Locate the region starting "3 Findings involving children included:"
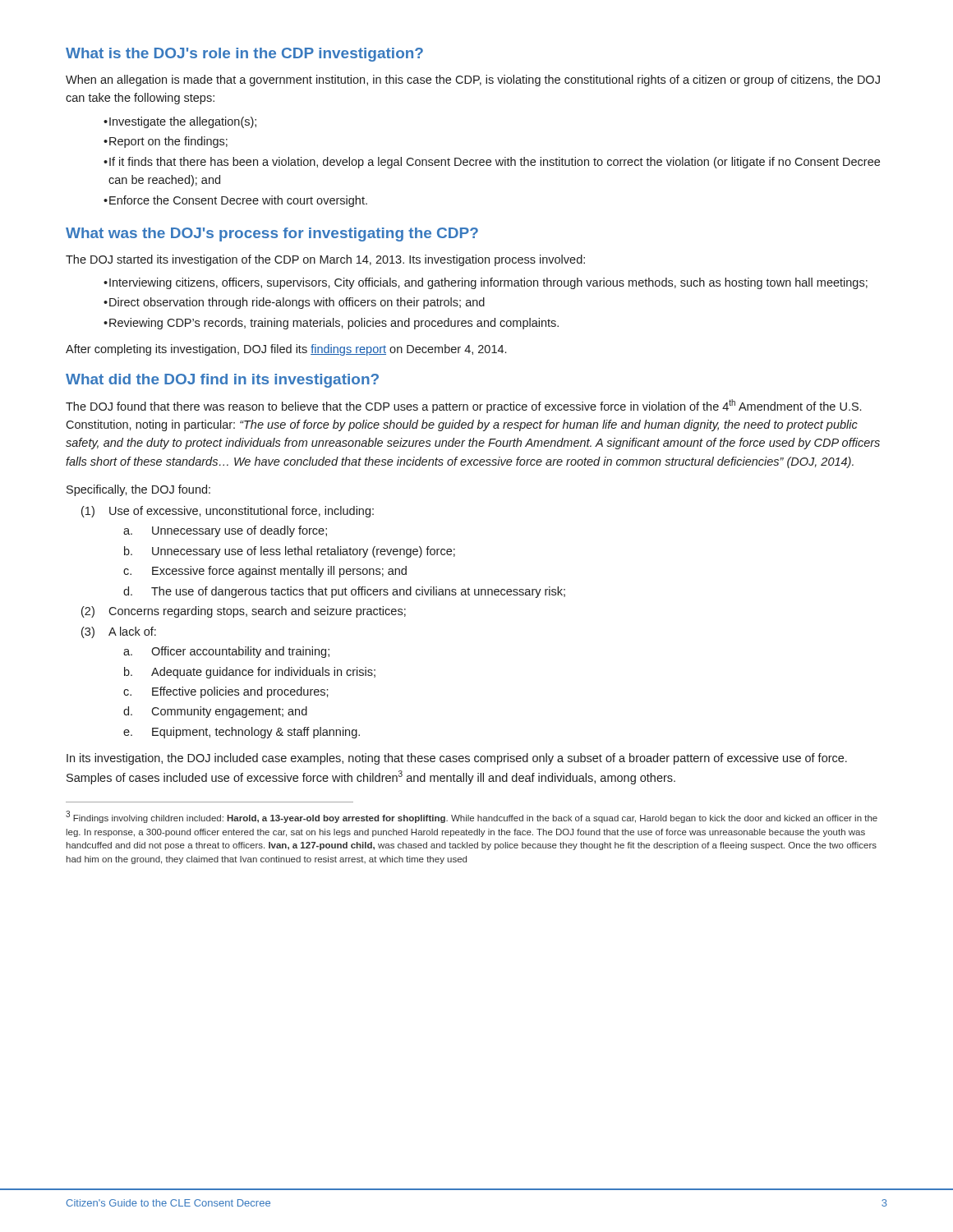The height and width of the screenshot is (1232, 953). (x=472, y=837)
